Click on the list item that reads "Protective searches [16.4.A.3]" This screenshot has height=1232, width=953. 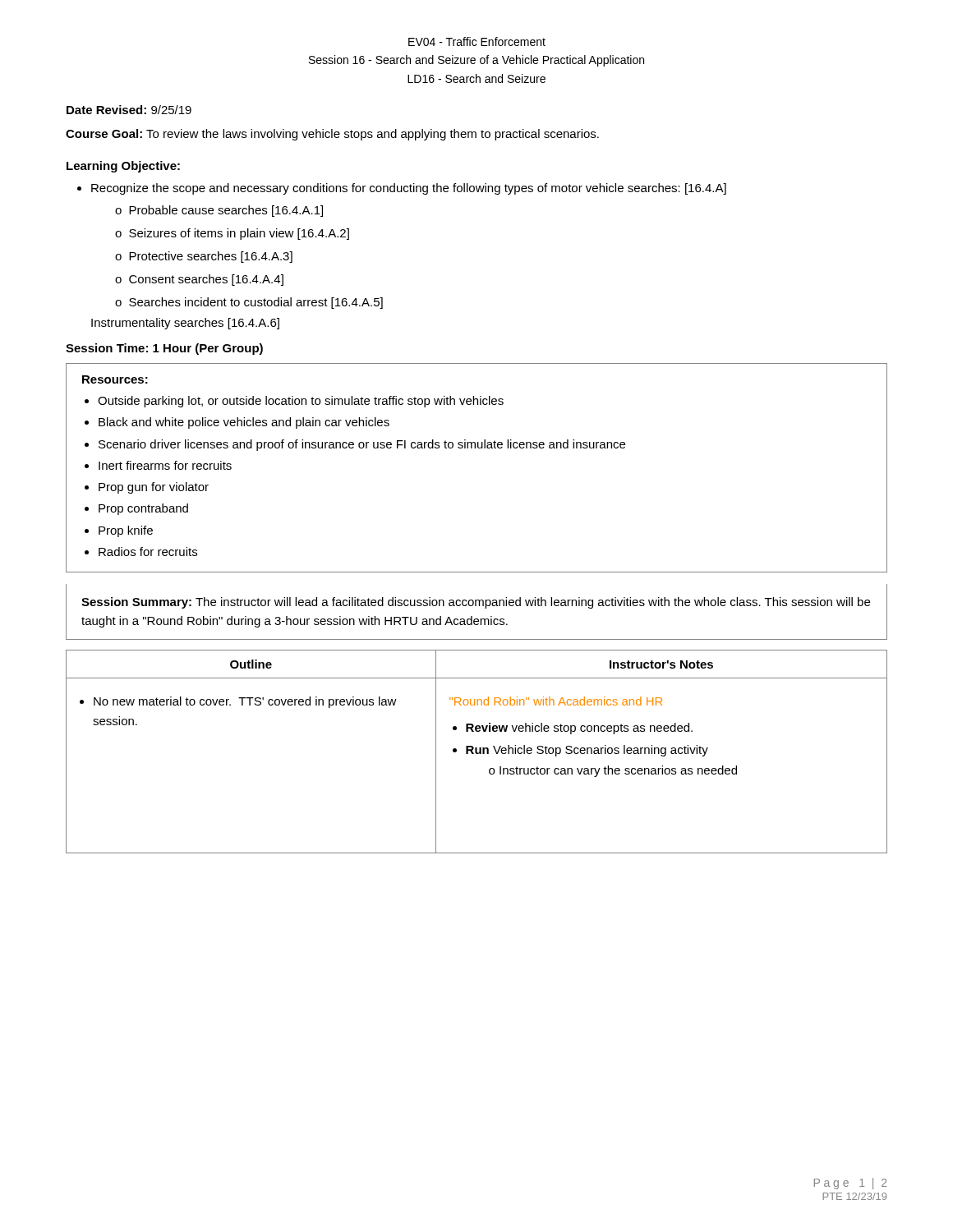point(211,256)
